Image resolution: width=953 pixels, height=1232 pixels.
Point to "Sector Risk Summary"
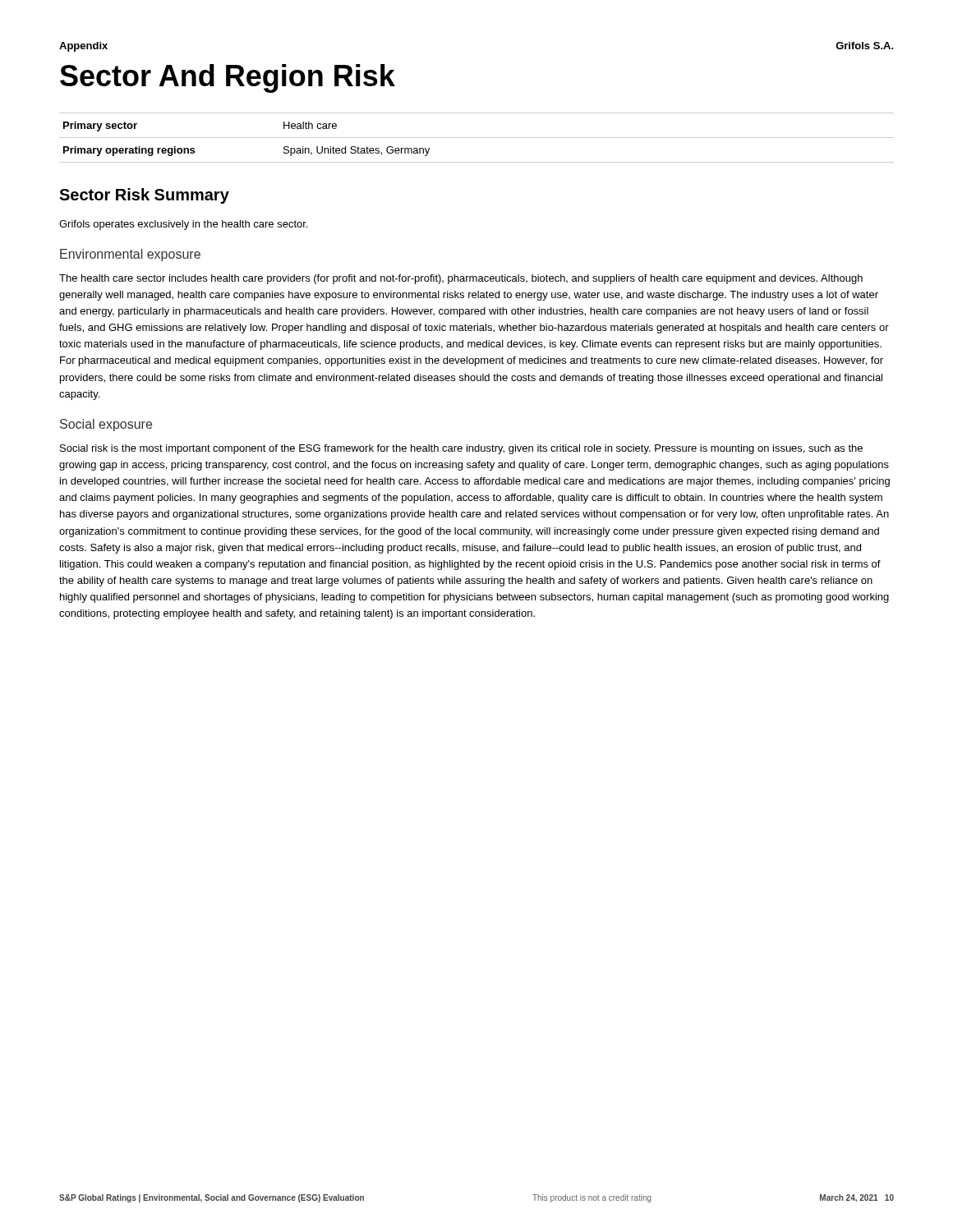coord(144,194)
